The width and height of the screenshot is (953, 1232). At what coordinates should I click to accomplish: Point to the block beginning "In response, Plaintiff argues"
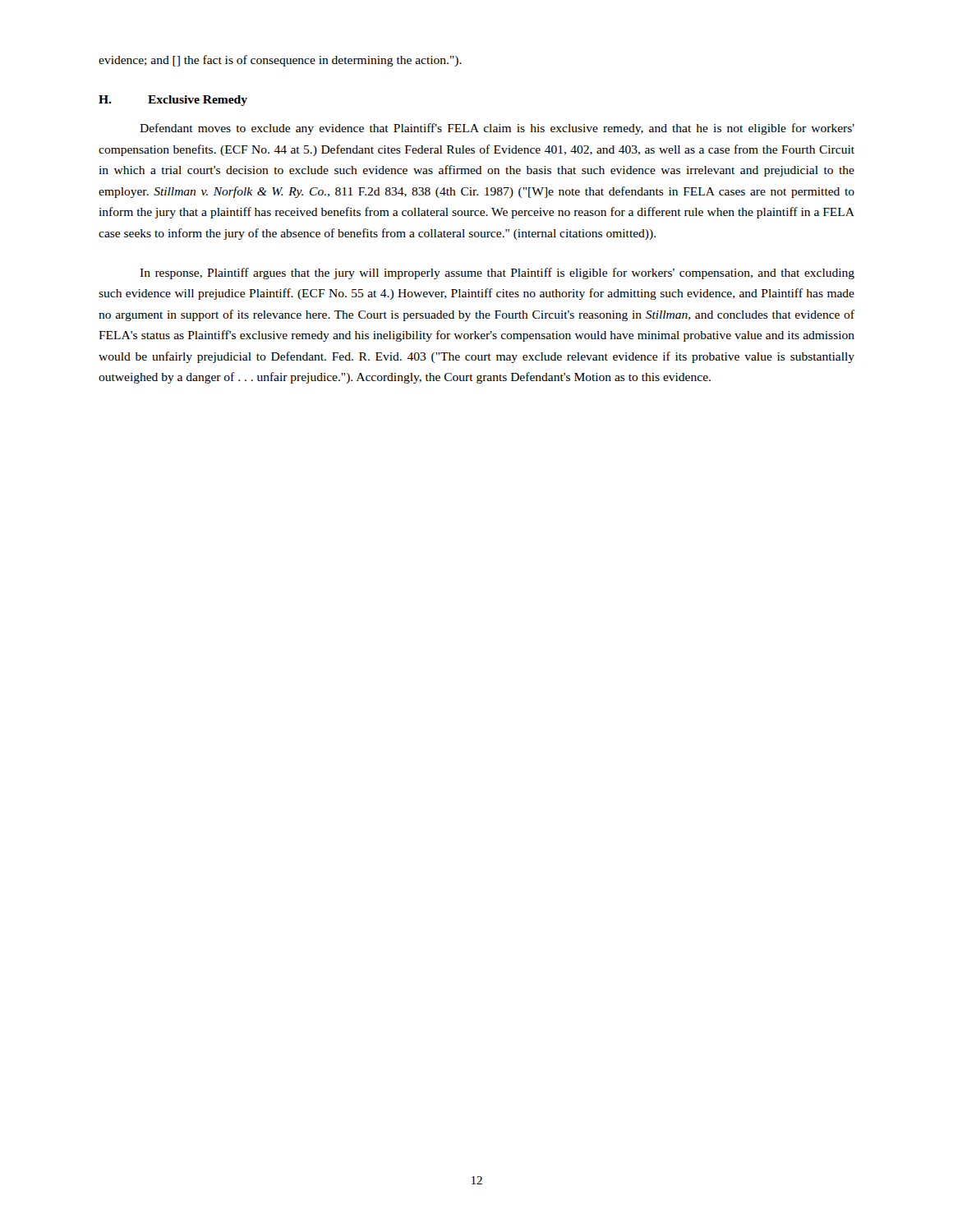tap(476, 325)
